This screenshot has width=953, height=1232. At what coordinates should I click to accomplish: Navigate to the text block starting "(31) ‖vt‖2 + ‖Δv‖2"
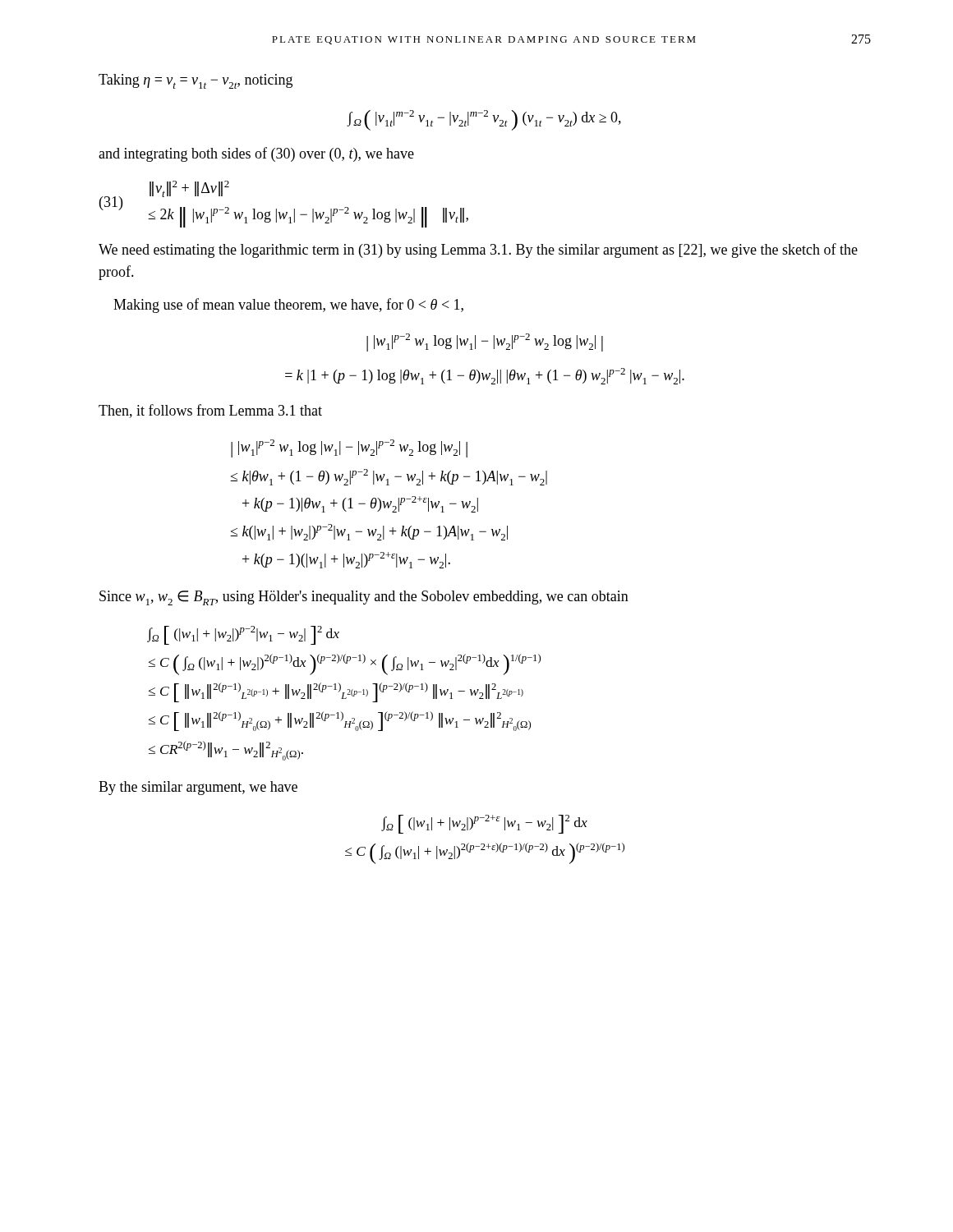485,202
